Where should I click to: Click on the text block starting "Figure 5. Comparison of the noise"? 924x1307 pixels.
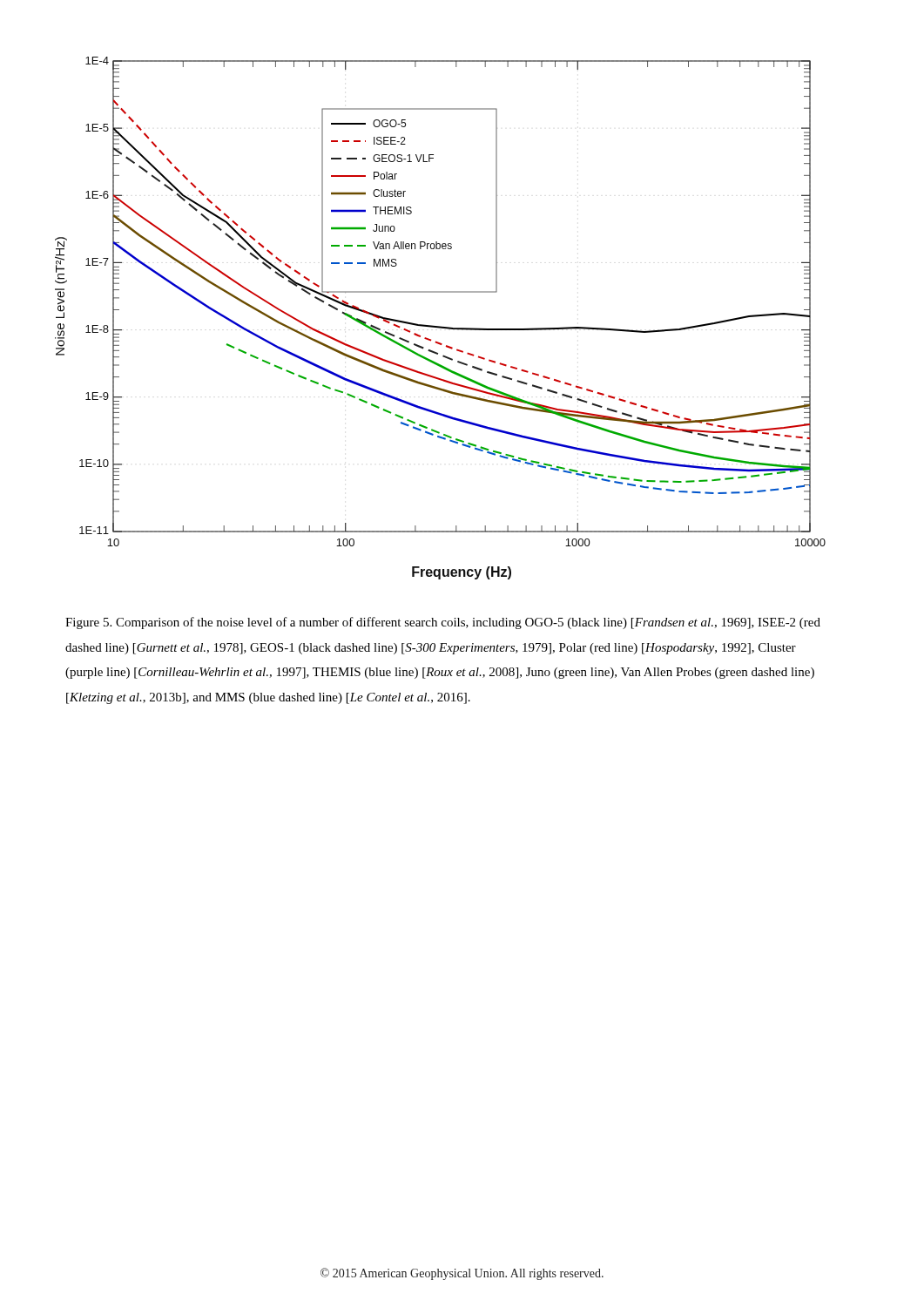pos(443,659)
